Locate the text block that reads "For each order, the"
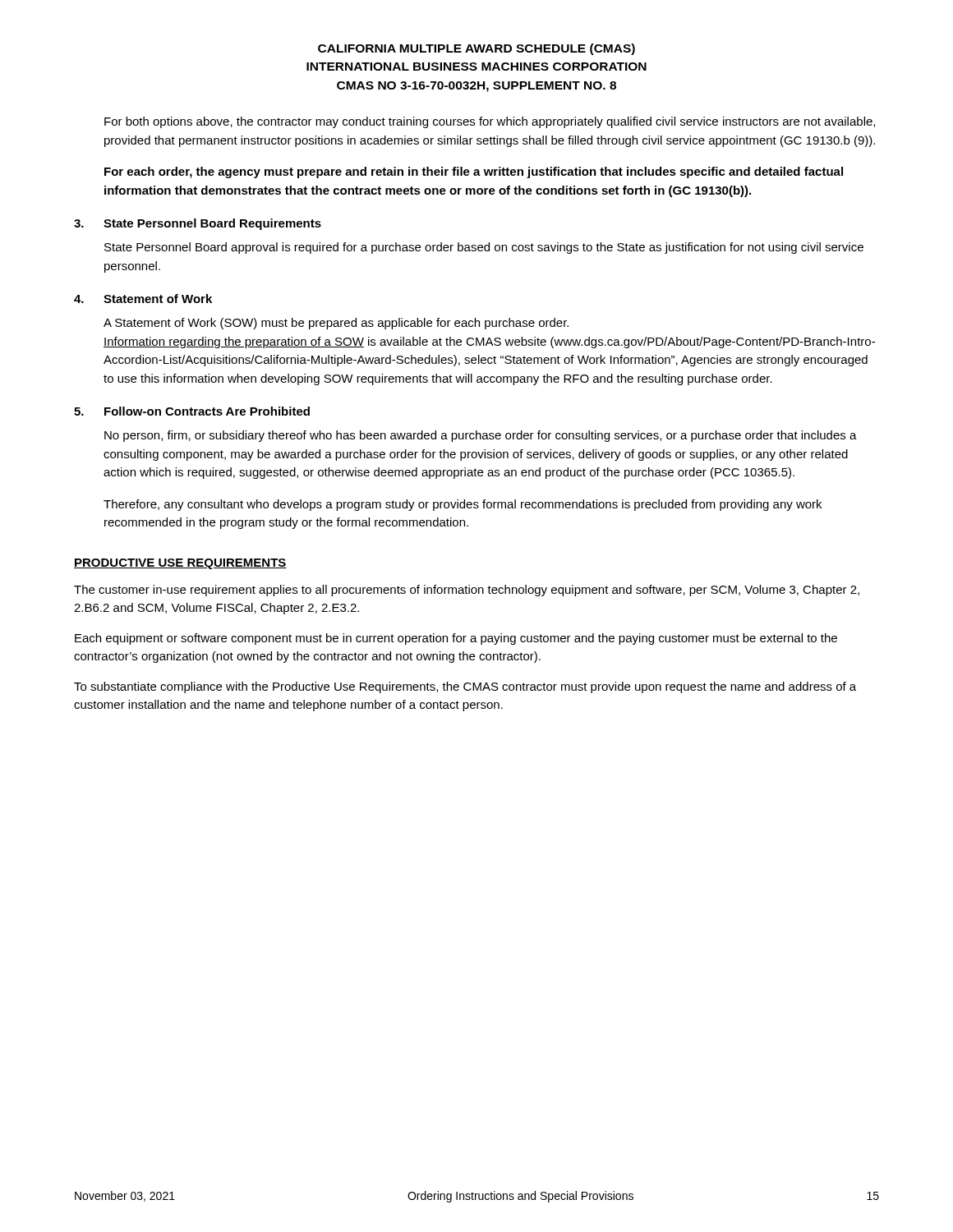Image resolution: width=953 pixels, height=1232 pixels. 474,181
